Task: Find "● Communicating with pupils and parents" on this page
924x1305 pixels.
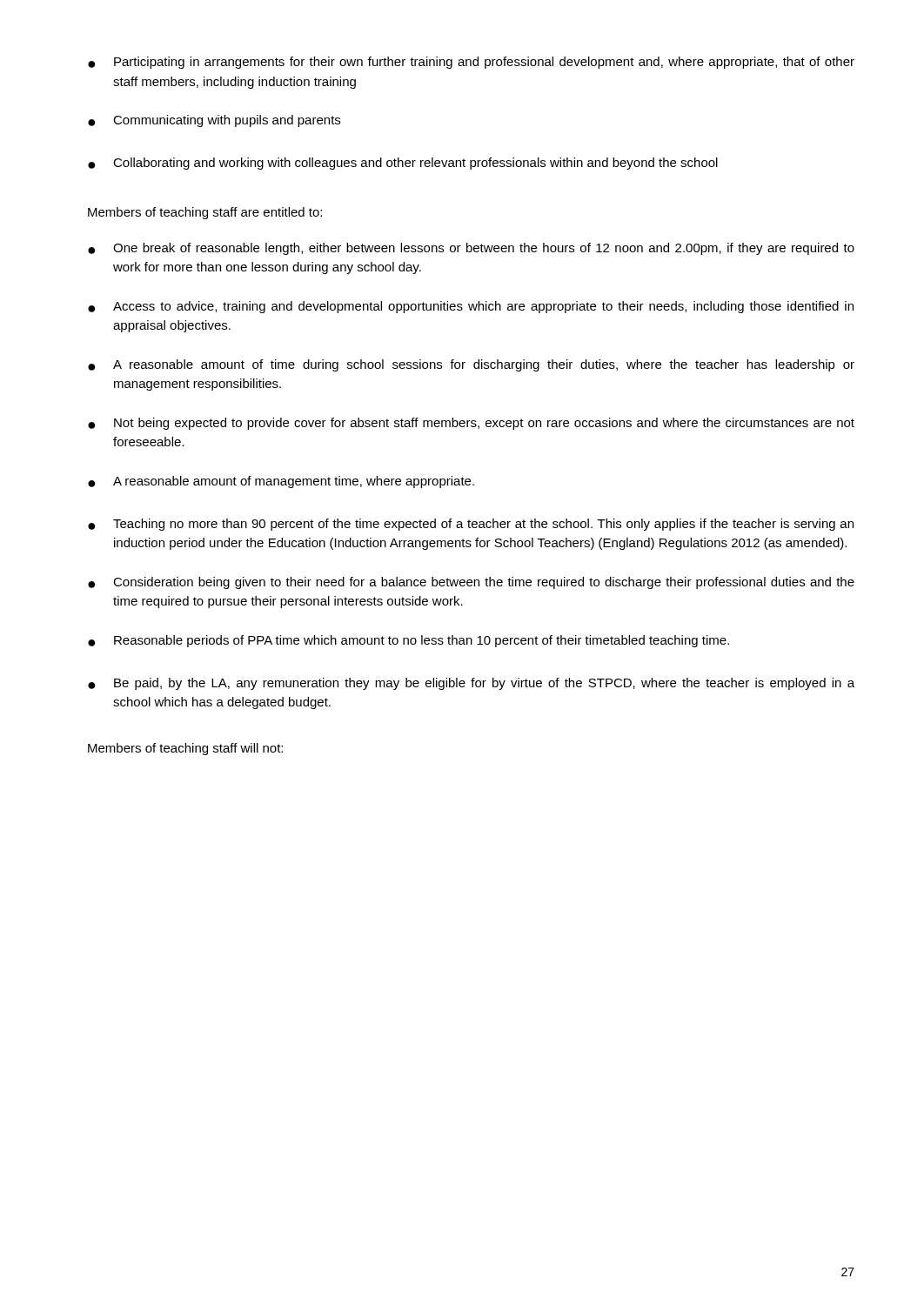Action: pos(214,121)
